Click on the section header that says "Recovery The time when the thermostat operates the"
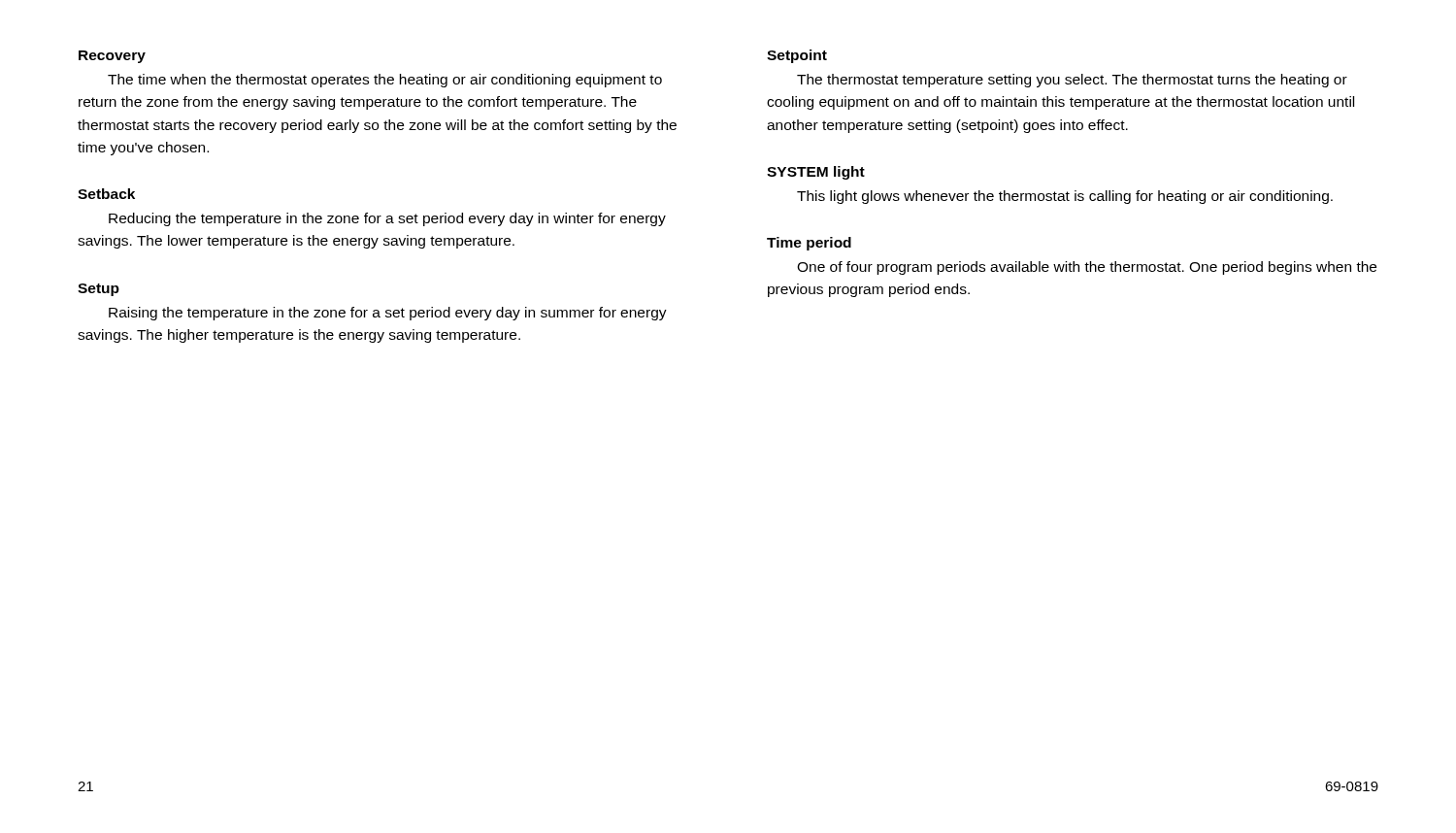This screenshot has width=1456, height=833. [x=383, y=102]
